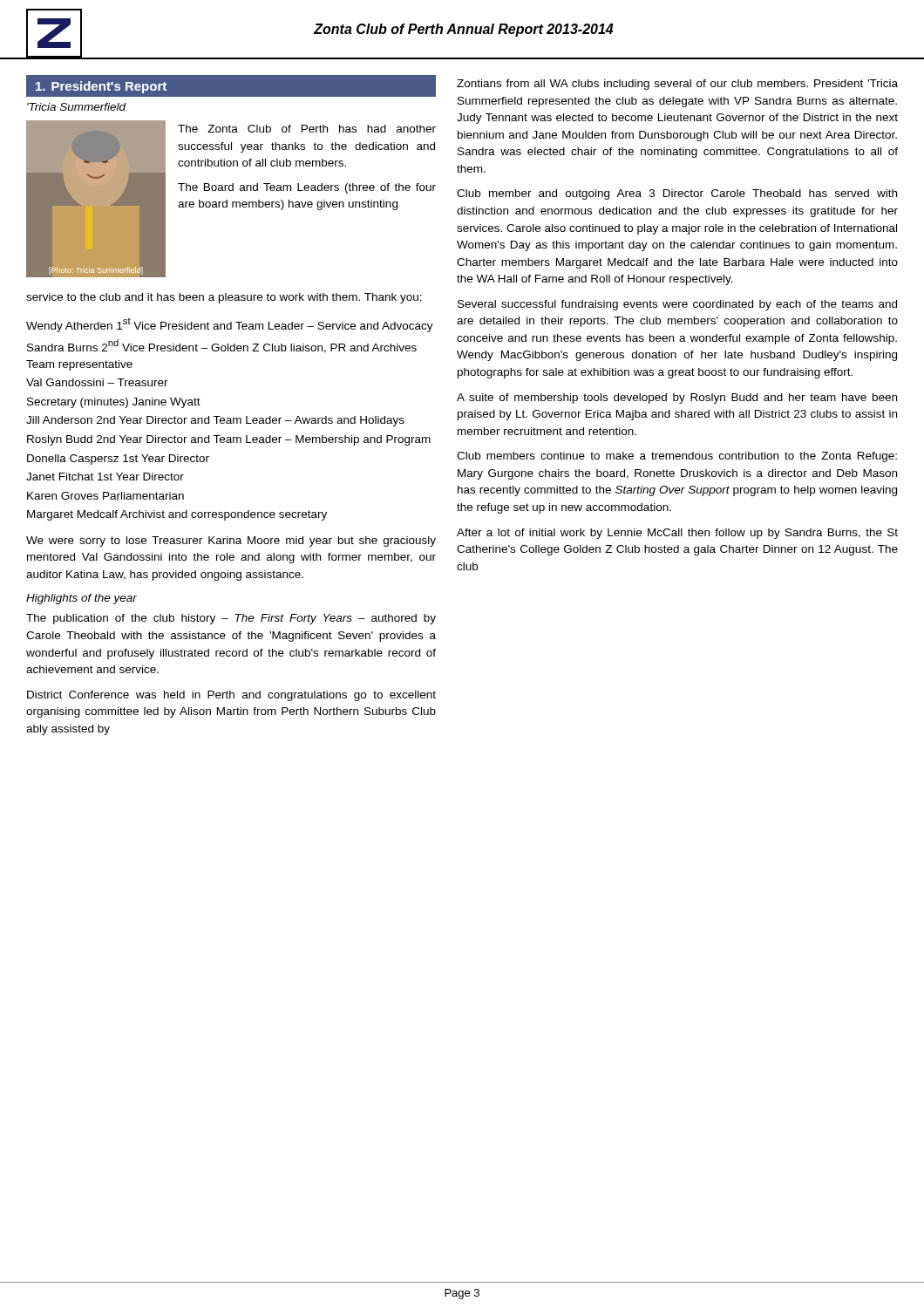Image resolution: width=924 pixels, height=1308 pixels.
Task: Locate the text starting "We were sorry to lose"
Action: click(231, 557)
